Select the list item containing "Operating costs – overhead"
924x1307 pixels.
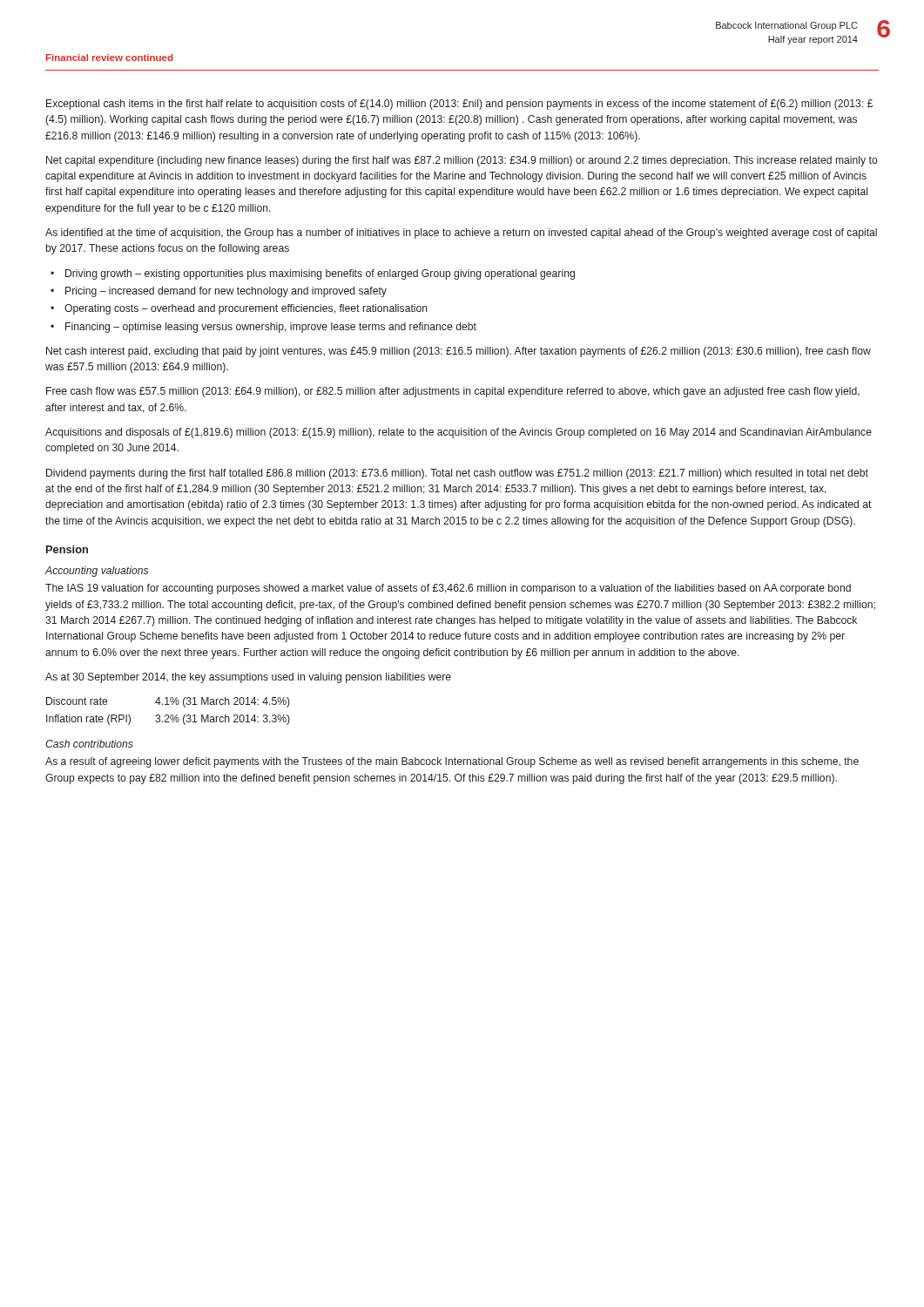[246, 309]
